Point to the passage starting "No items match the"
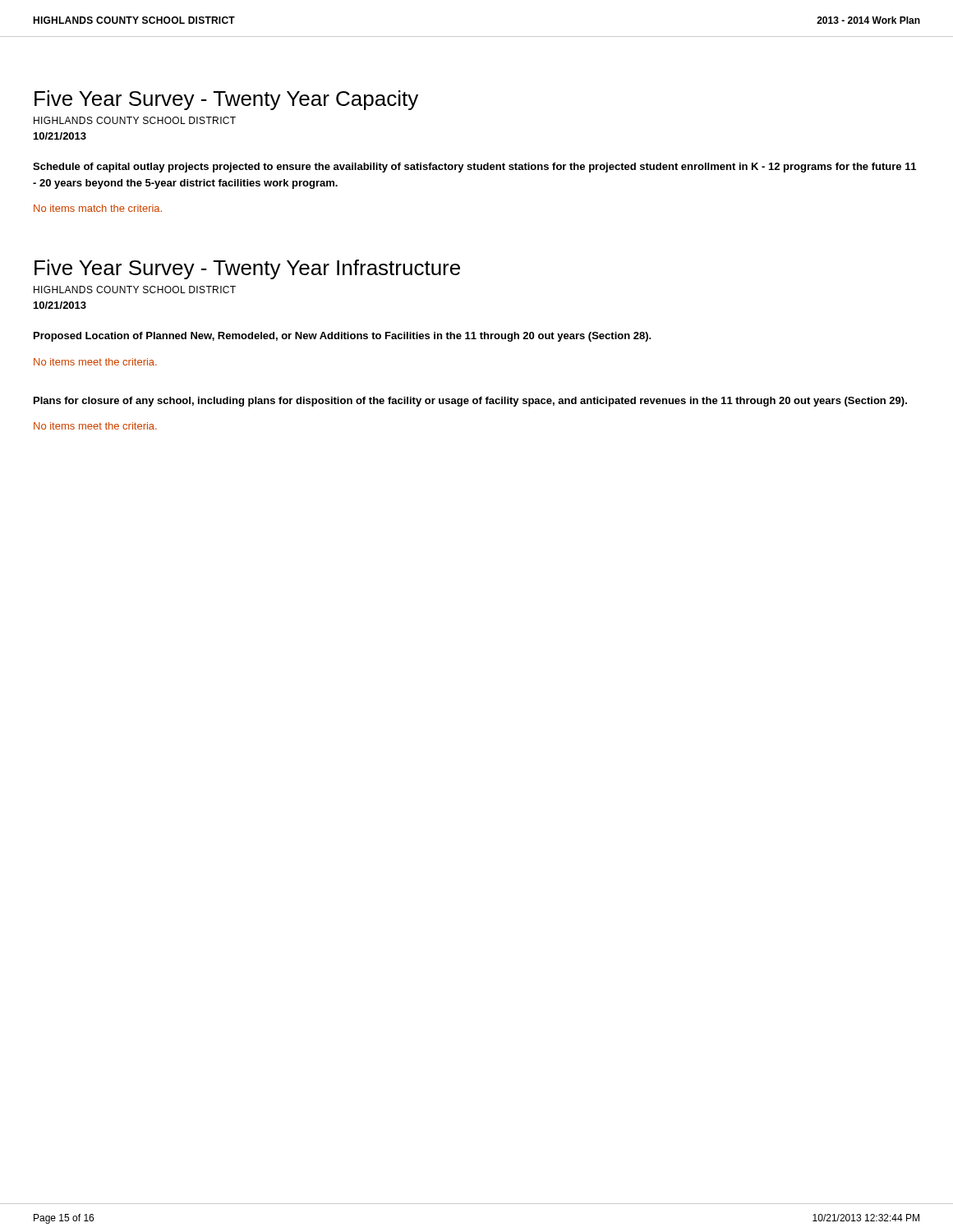 [x=98, y=208]
